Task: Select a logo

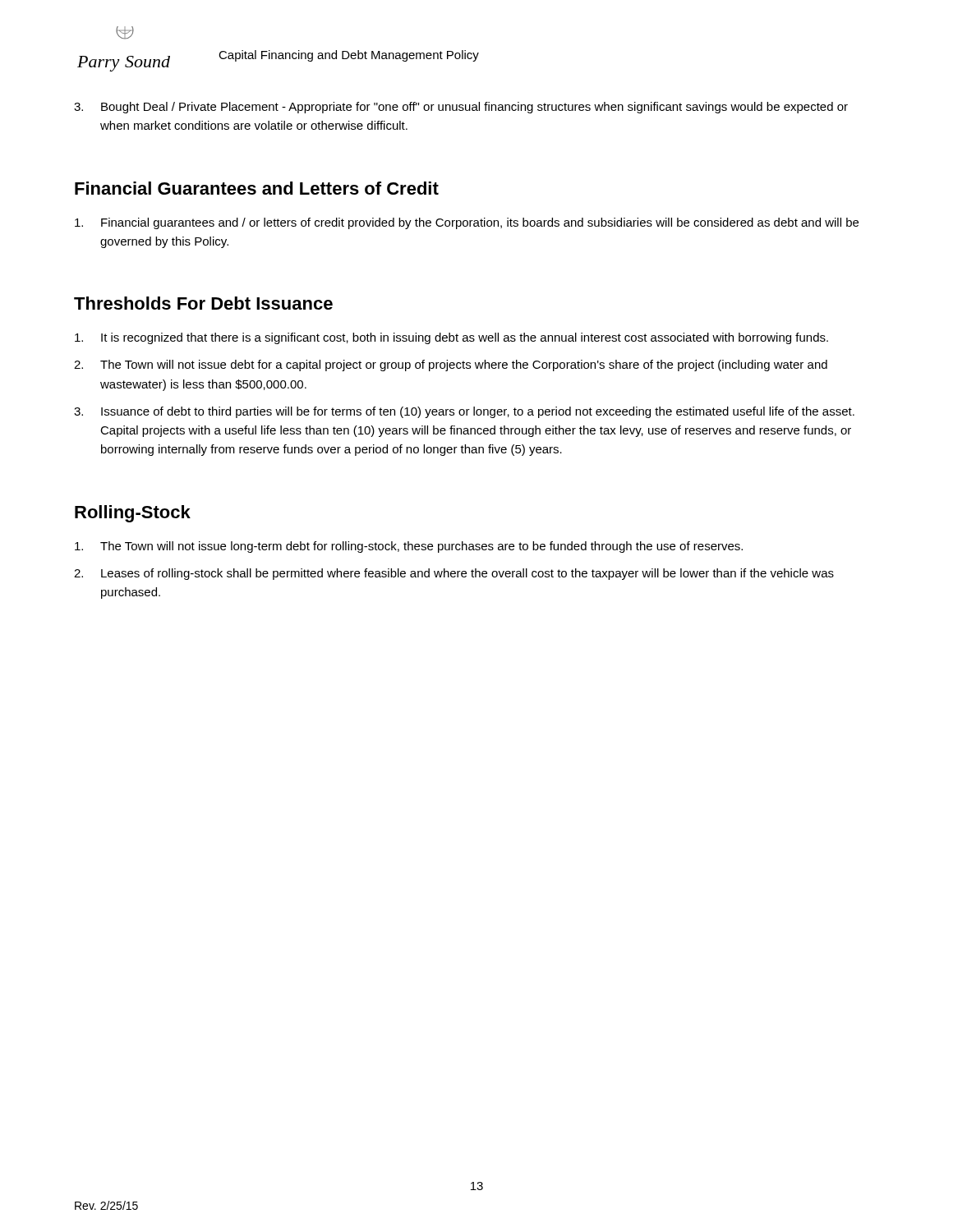Action: tap(137, 54)
